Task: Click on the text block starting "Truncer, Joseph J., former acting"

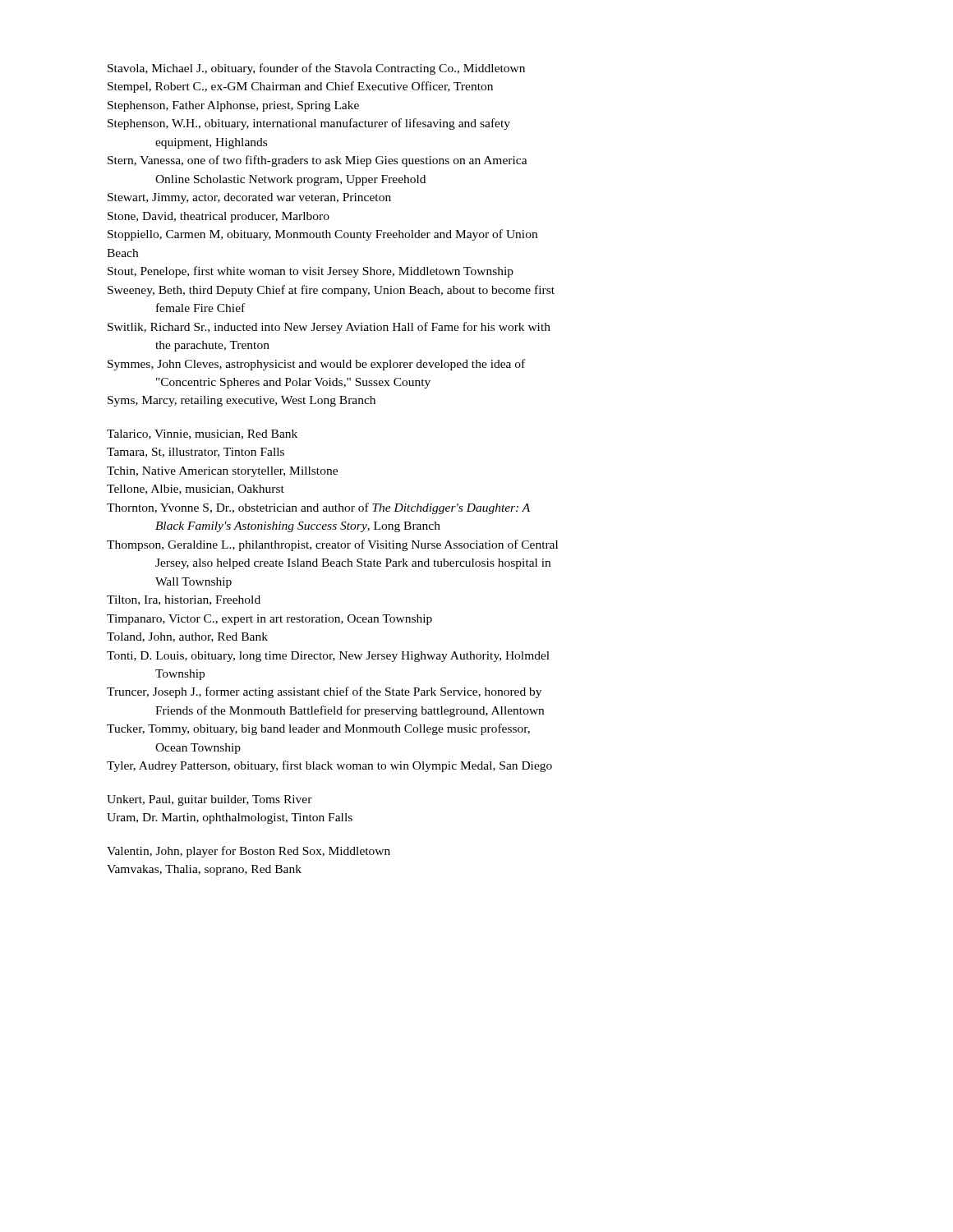Action: pos(324,692)
